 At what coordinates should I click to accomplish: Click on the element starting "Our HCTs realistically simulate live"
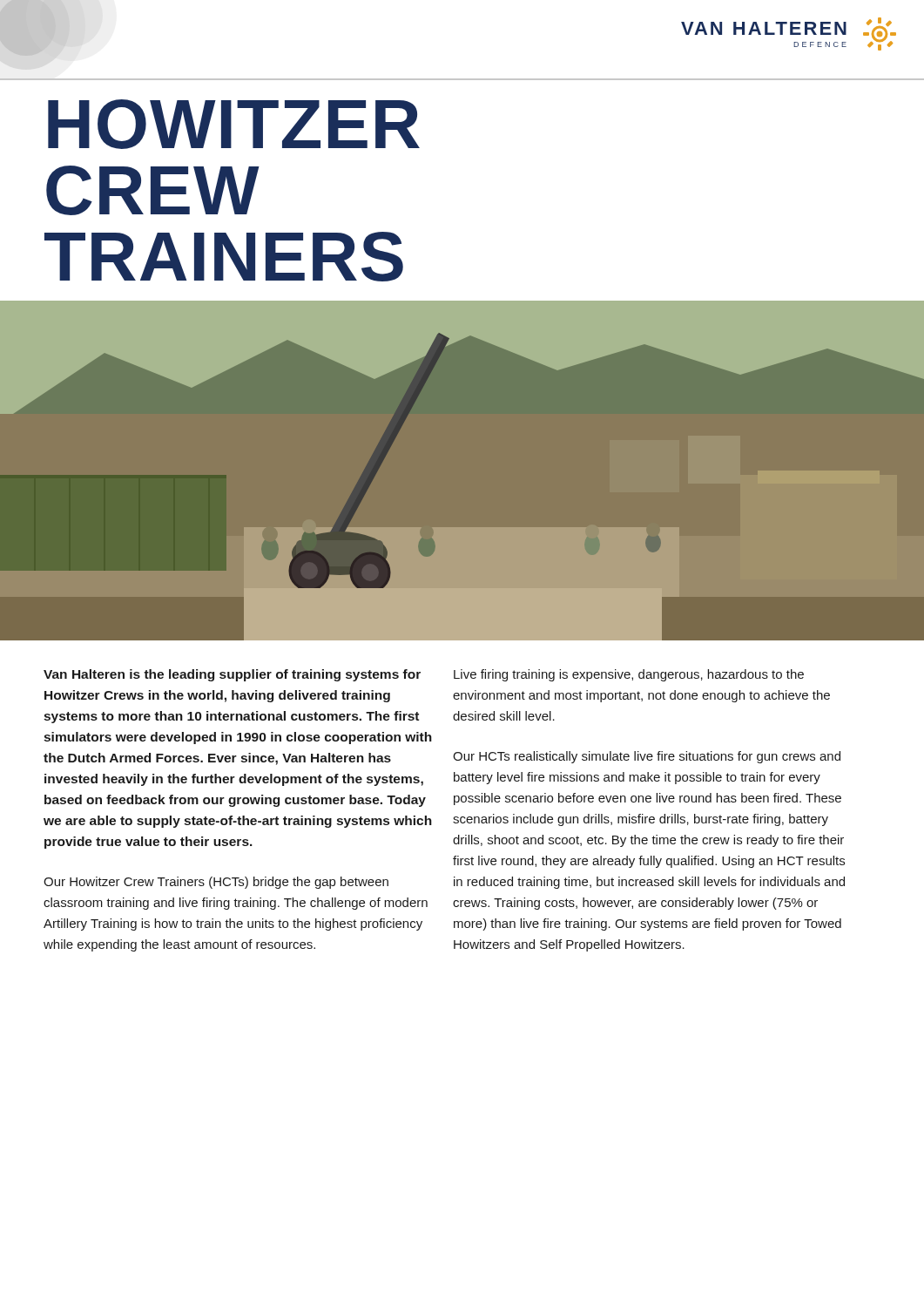click(649, 850)
